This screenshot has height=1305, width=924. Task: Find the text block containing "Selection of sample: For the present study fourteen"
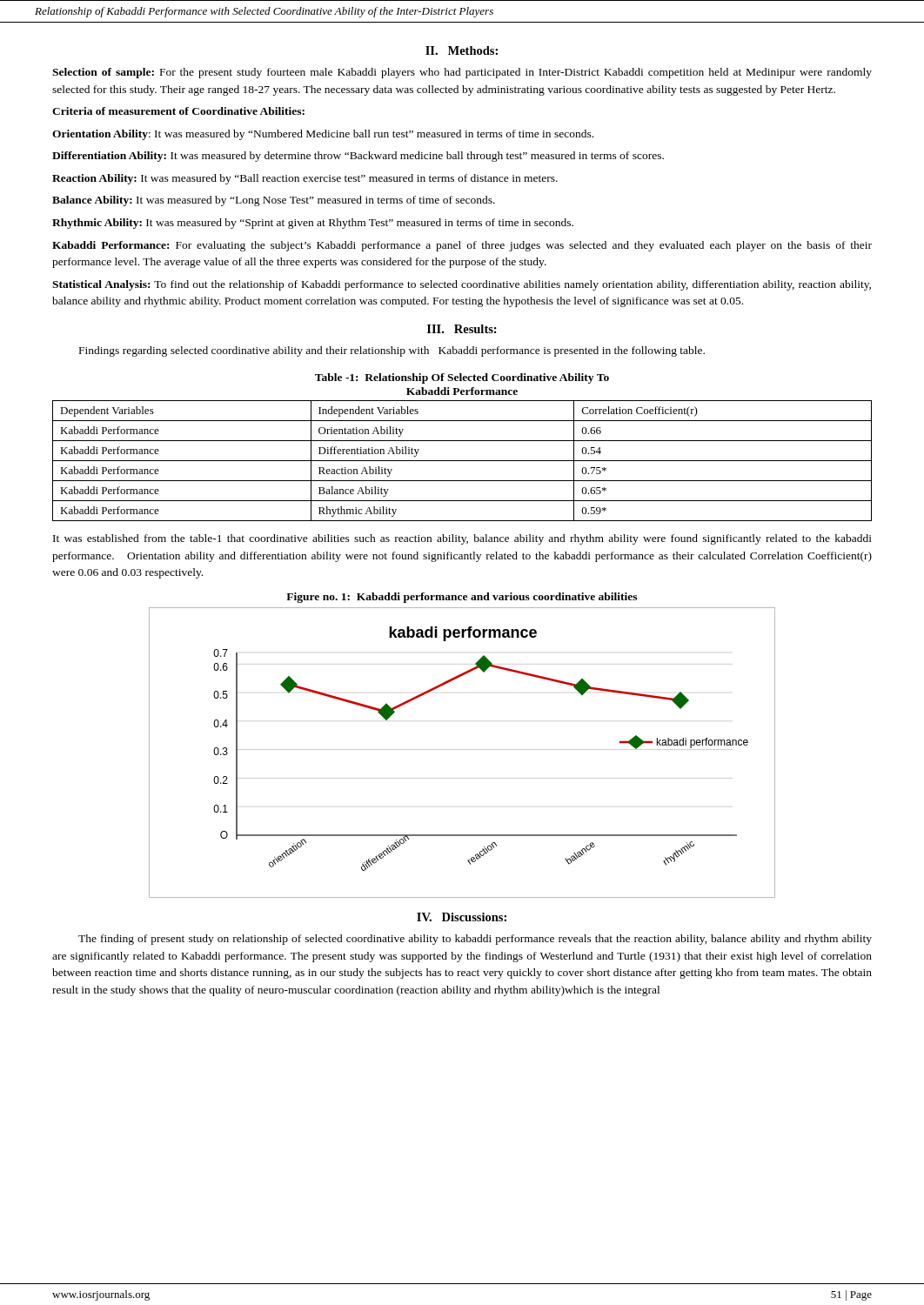(x=462, y=80)
